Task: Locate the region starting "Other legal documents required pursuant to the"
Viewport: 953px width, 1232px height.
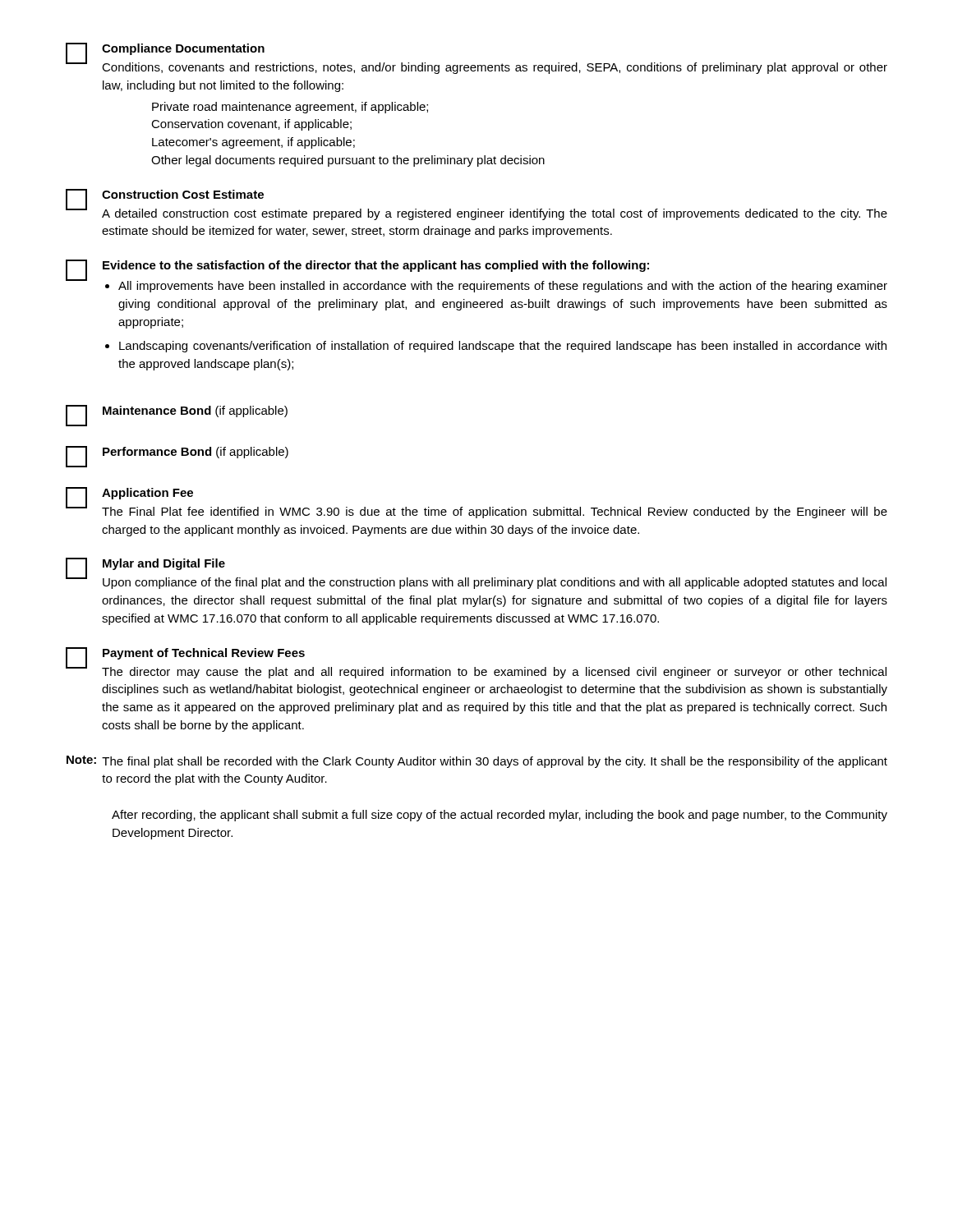Action: click(348, 160)
